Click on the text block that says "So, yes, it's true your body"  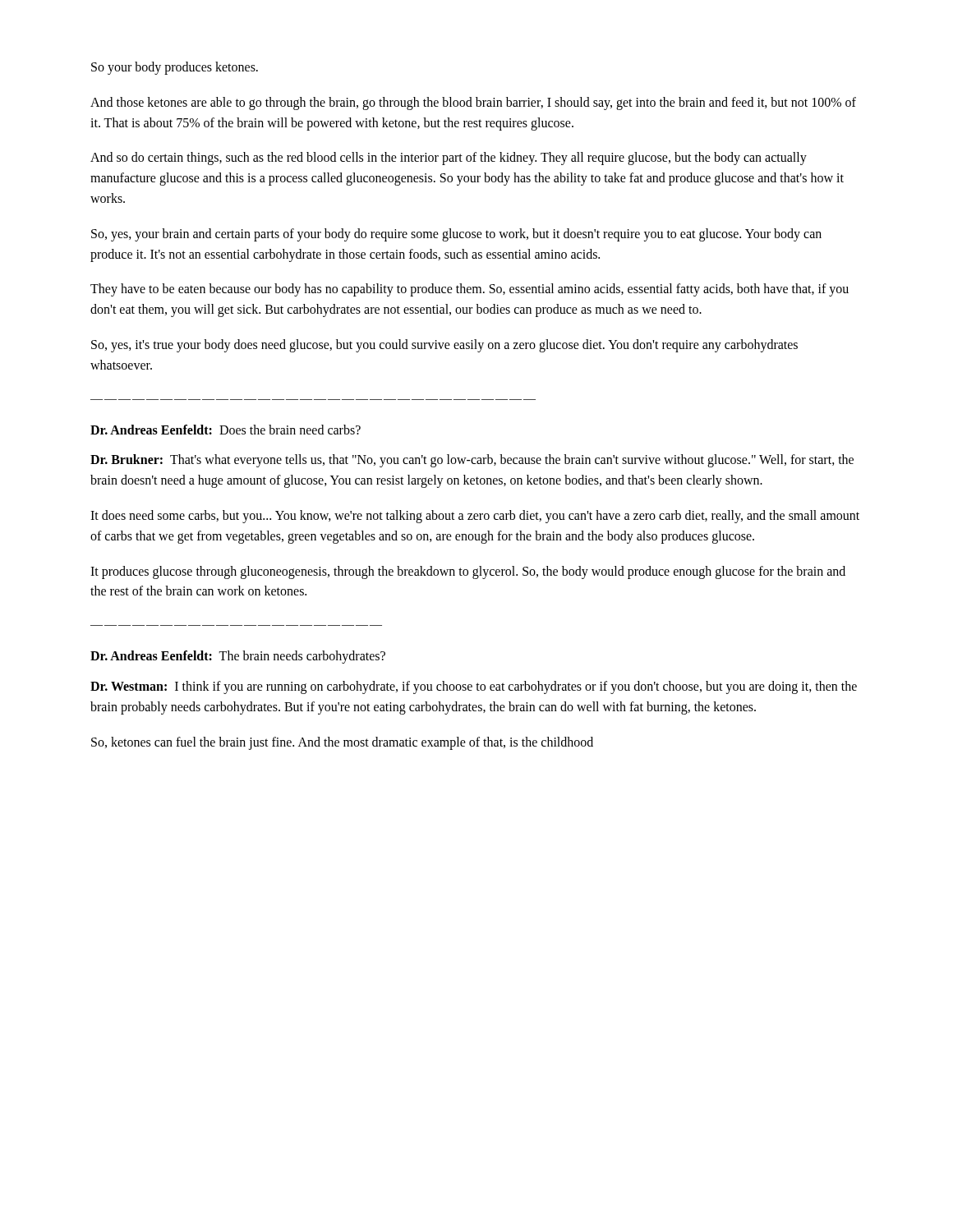444,355
